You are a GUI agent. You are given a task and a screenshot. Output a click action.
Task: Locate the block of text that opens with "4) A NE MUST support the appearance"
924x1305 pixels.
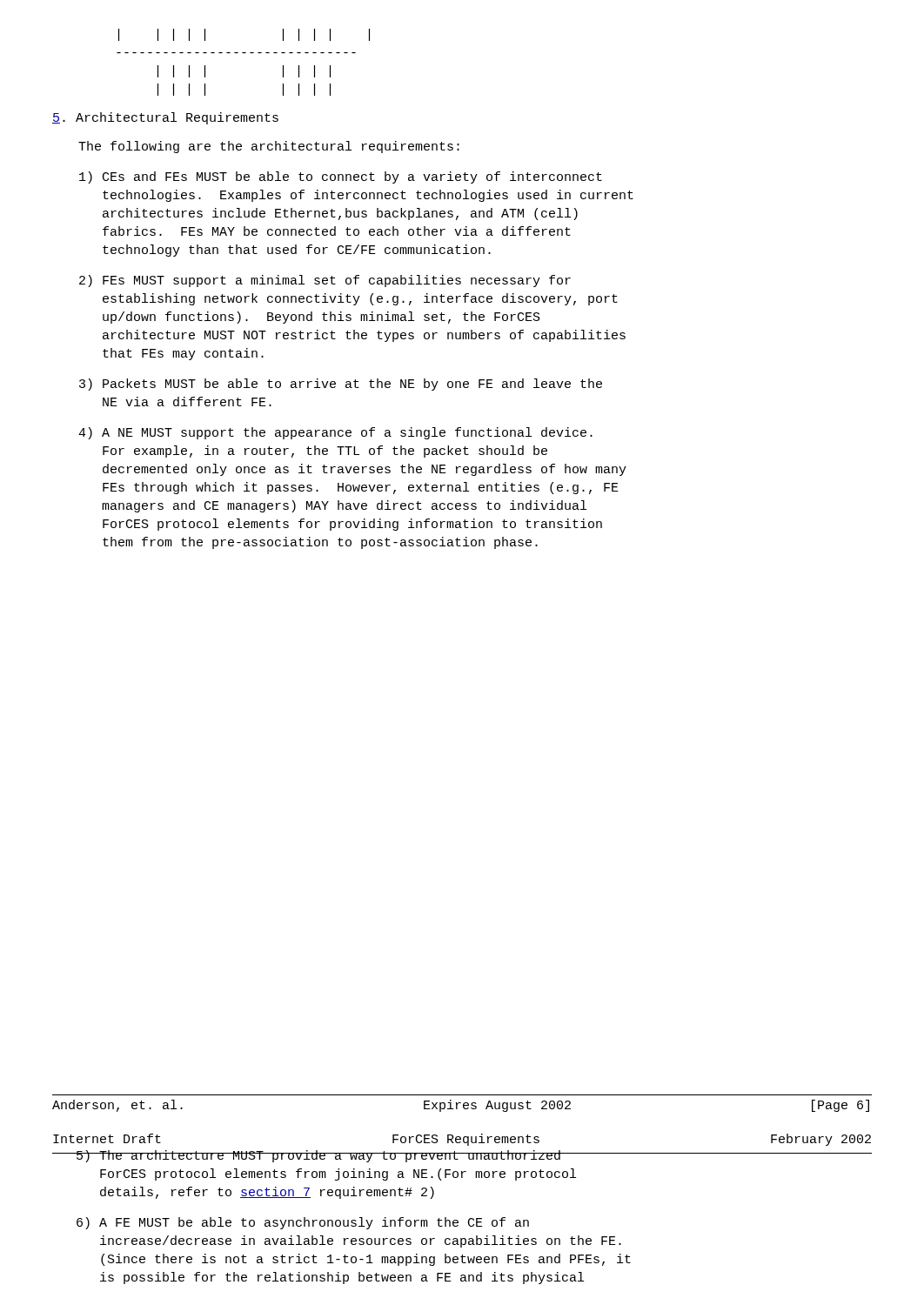pyautogui.click(x=352, y=489)
